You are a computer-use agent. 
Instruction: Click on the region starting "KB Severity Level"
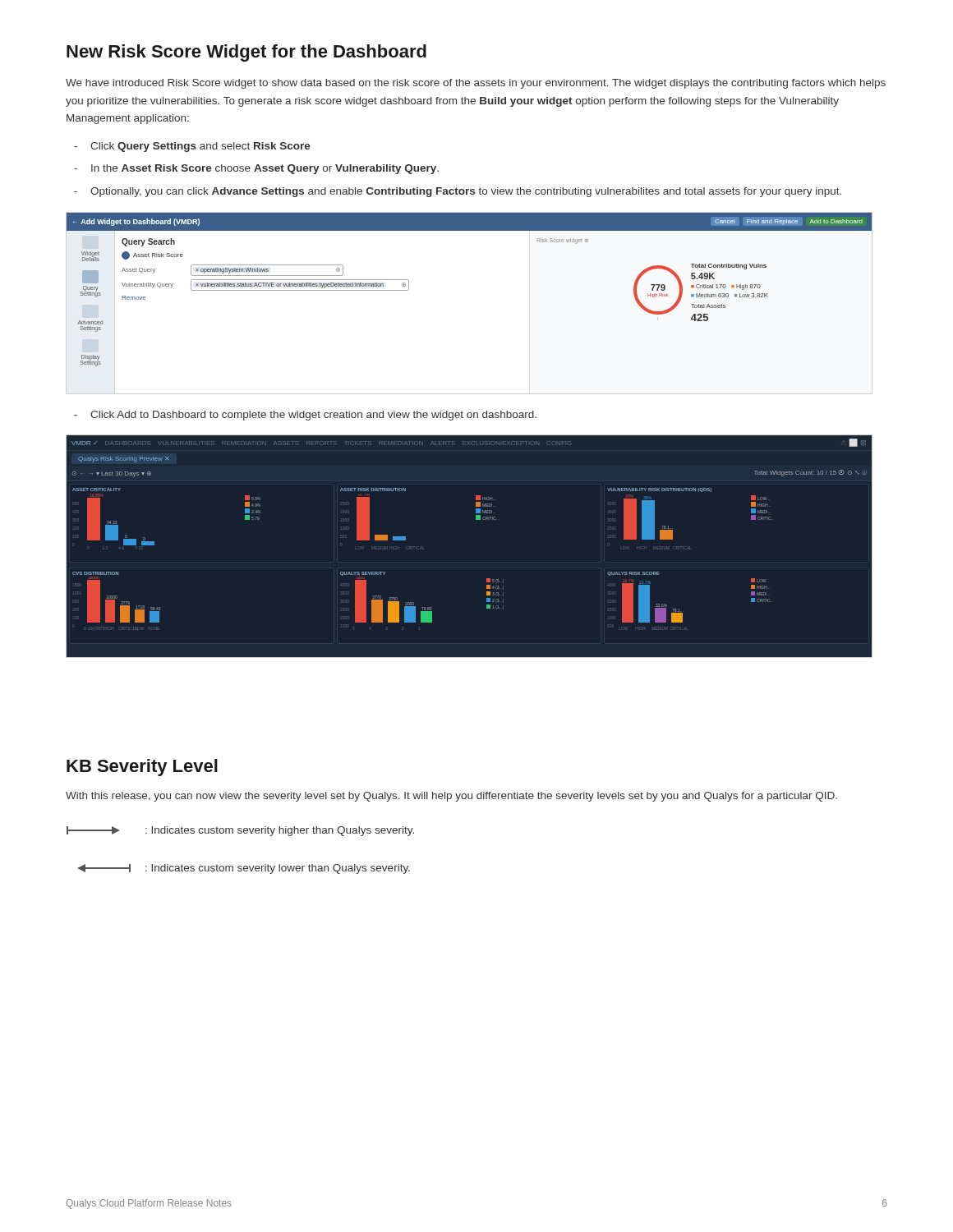[142, 768]
